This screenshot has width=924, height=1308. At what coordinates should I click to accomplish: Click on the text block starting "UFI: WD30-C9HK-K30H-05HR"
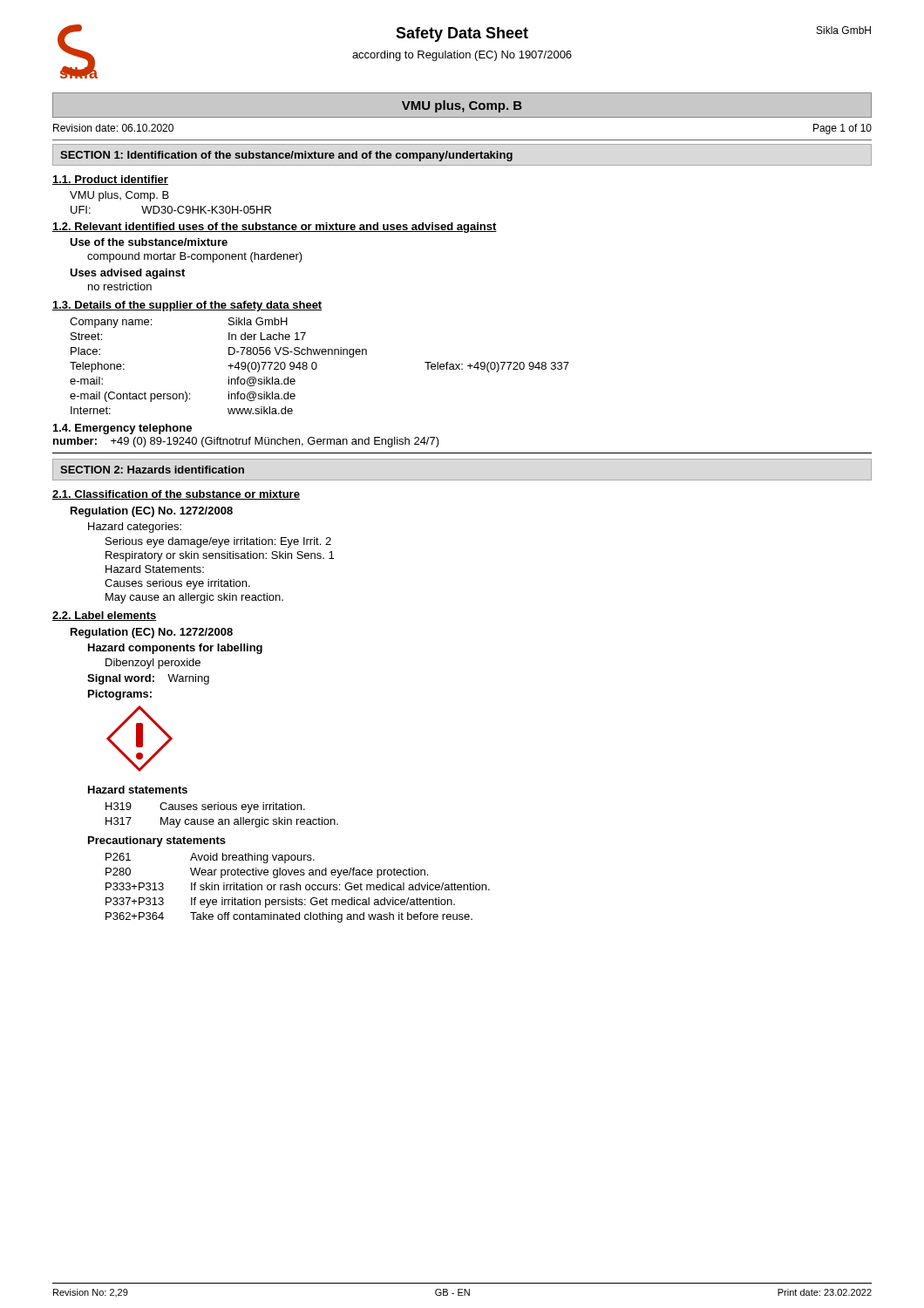tap(171, 210)
